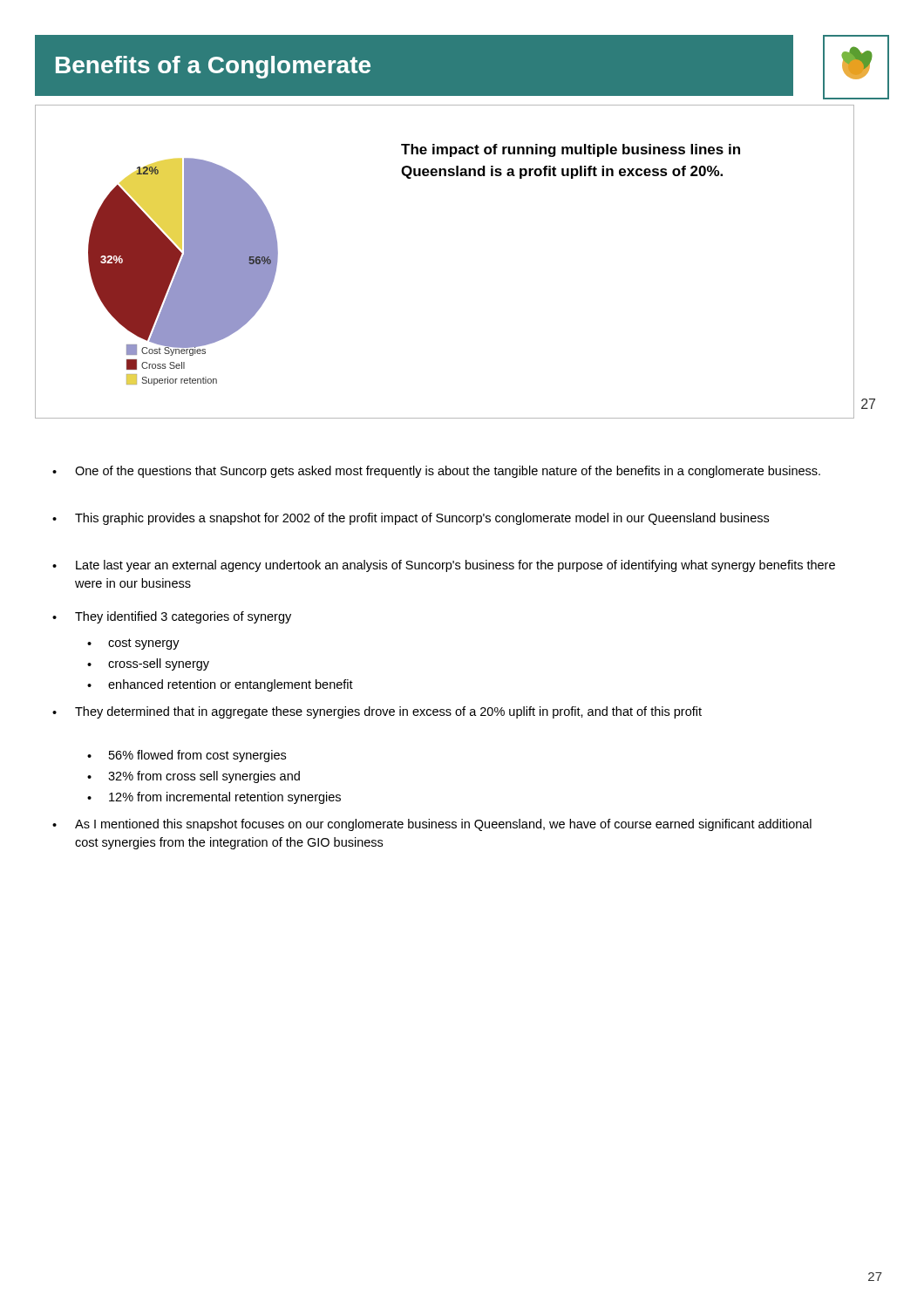The width and height of the screenshot is (924, 1308).
Task: Find the text block that says "The impact of running multiple"
Action: (x=575, y=161)
